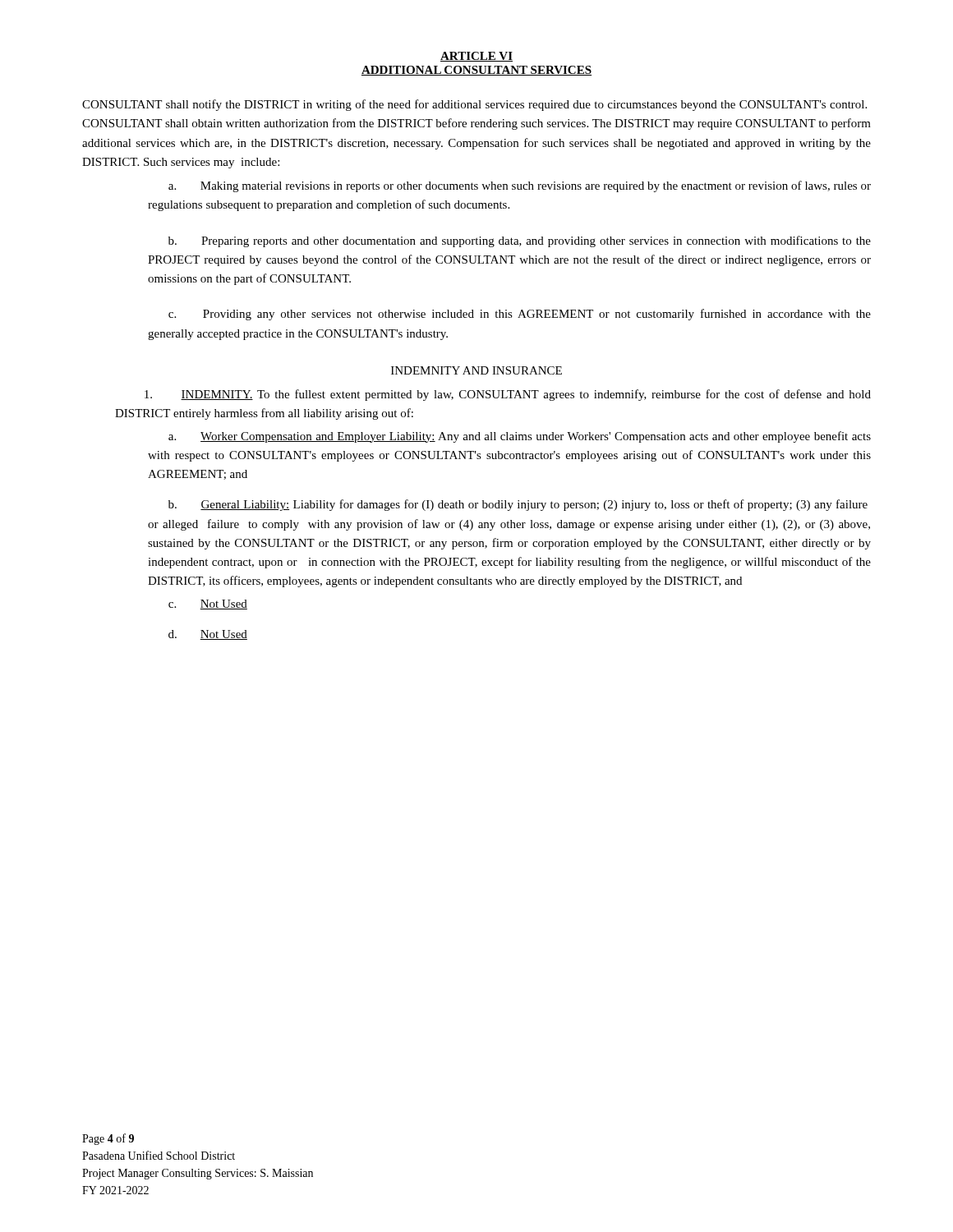Select the title
The height and width of the screenshot is (1232, 953).
tap(476, 63)
